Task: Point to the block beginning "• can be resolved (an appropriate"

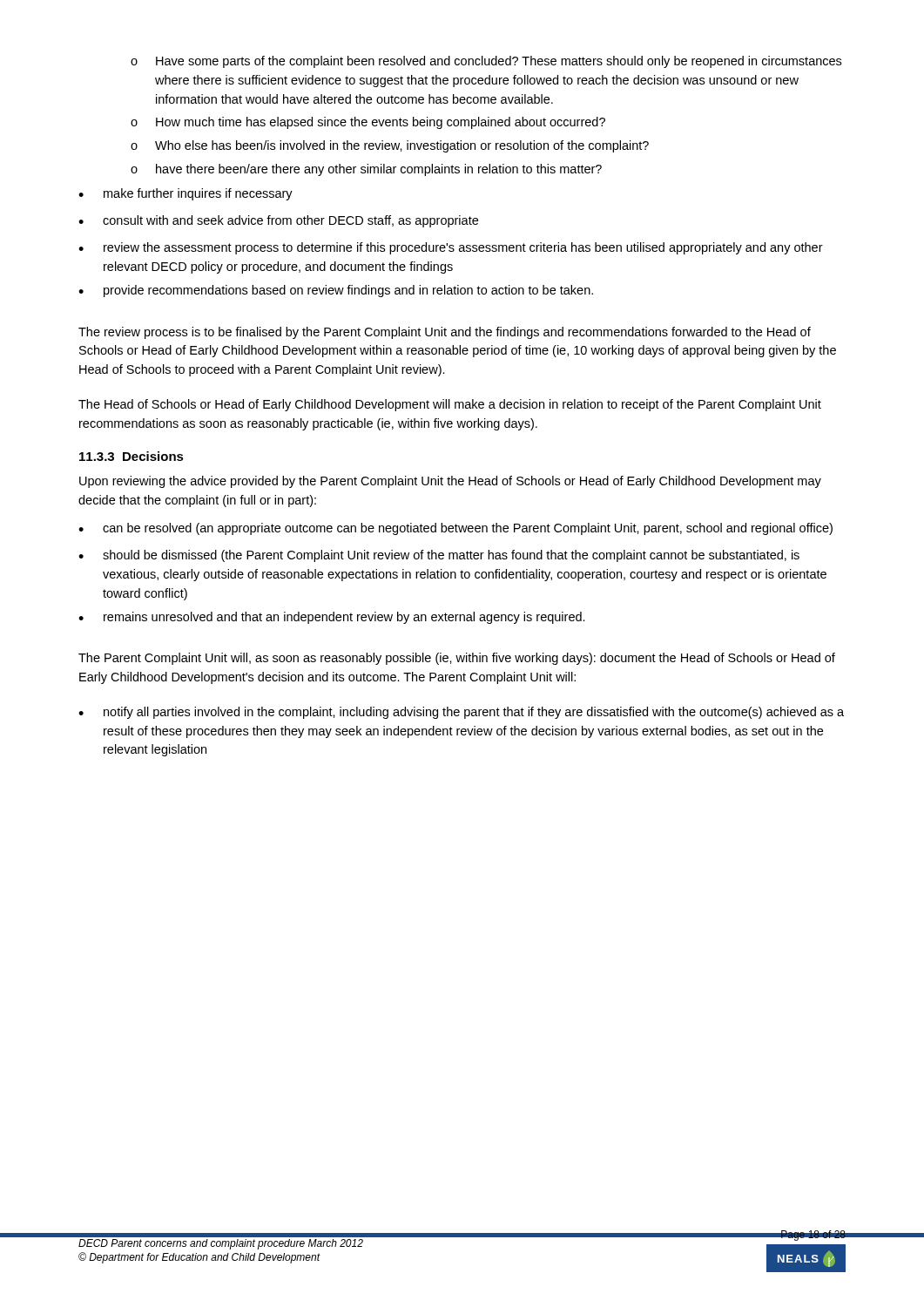Action: click(462, 530)
